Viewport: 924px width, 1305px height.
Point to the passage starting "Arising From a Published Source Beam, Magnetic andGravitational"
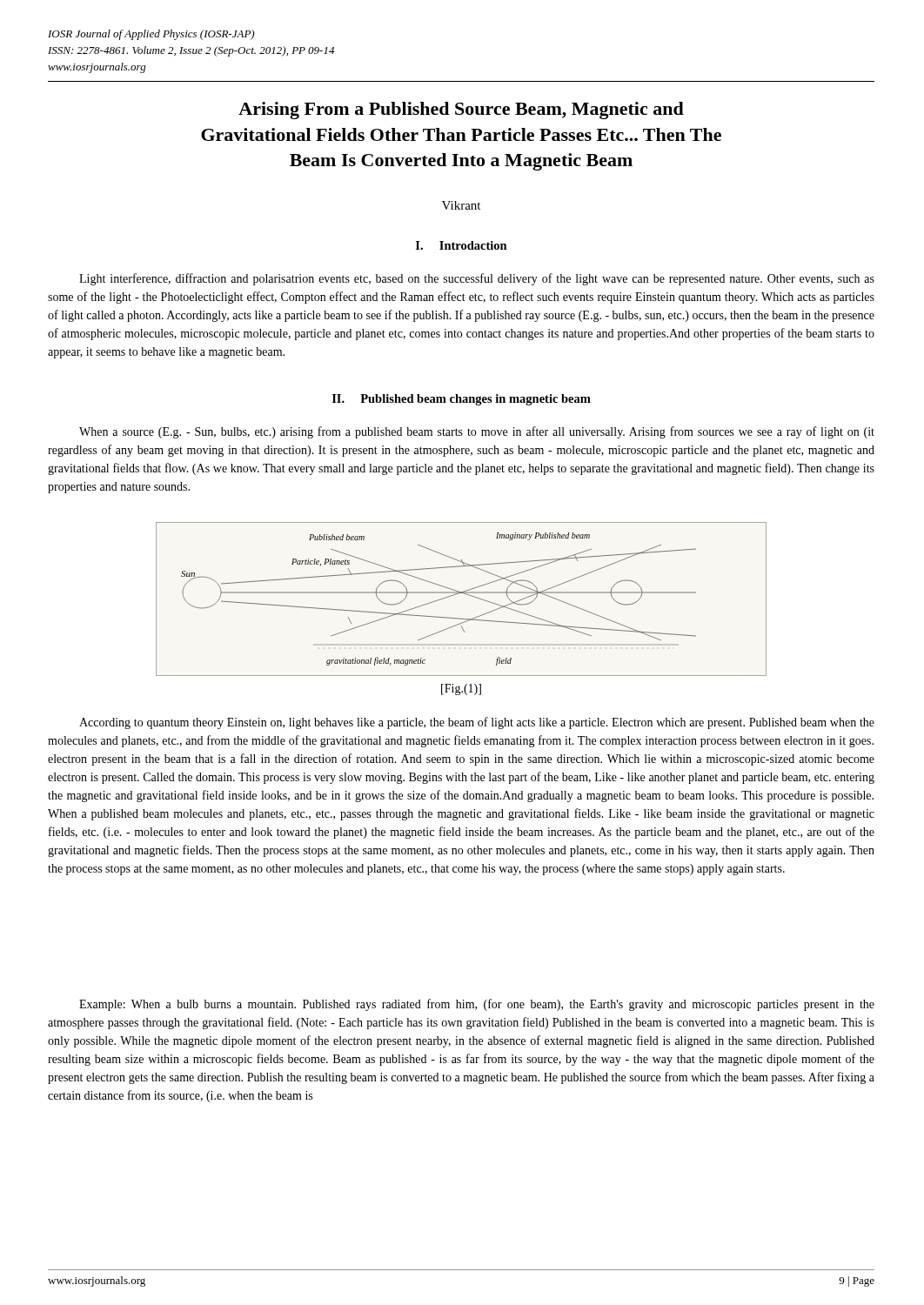click(461, 134)
